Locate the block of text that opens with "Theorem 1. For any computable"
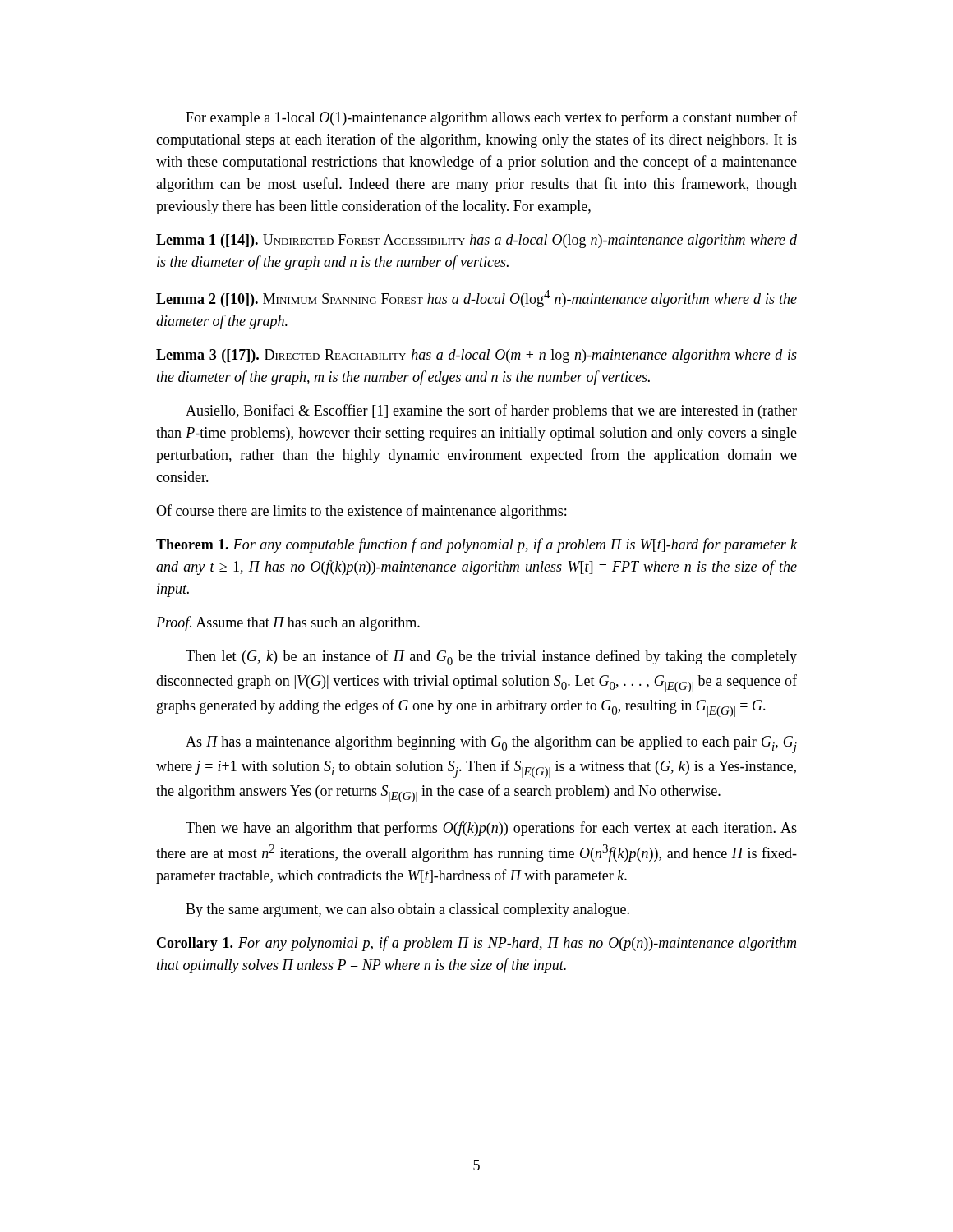This screenshot has height=1232, width=953. 476,567
